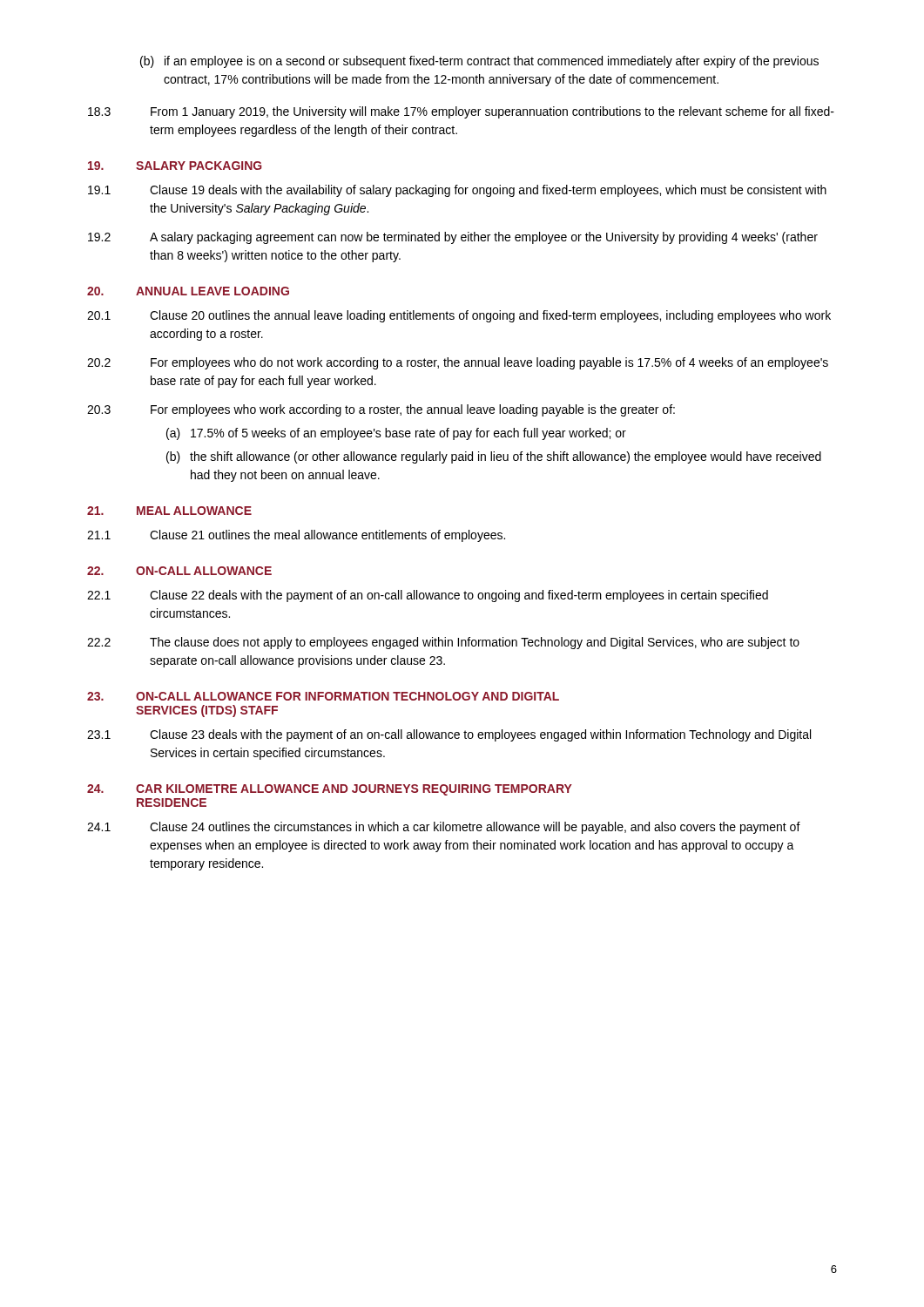The width and height of the screenshot is (924, 1307).
Task: Locate the region starting "24. CAR KILOMETRE ALLOWANCE AND"
Action: [330, 796]
